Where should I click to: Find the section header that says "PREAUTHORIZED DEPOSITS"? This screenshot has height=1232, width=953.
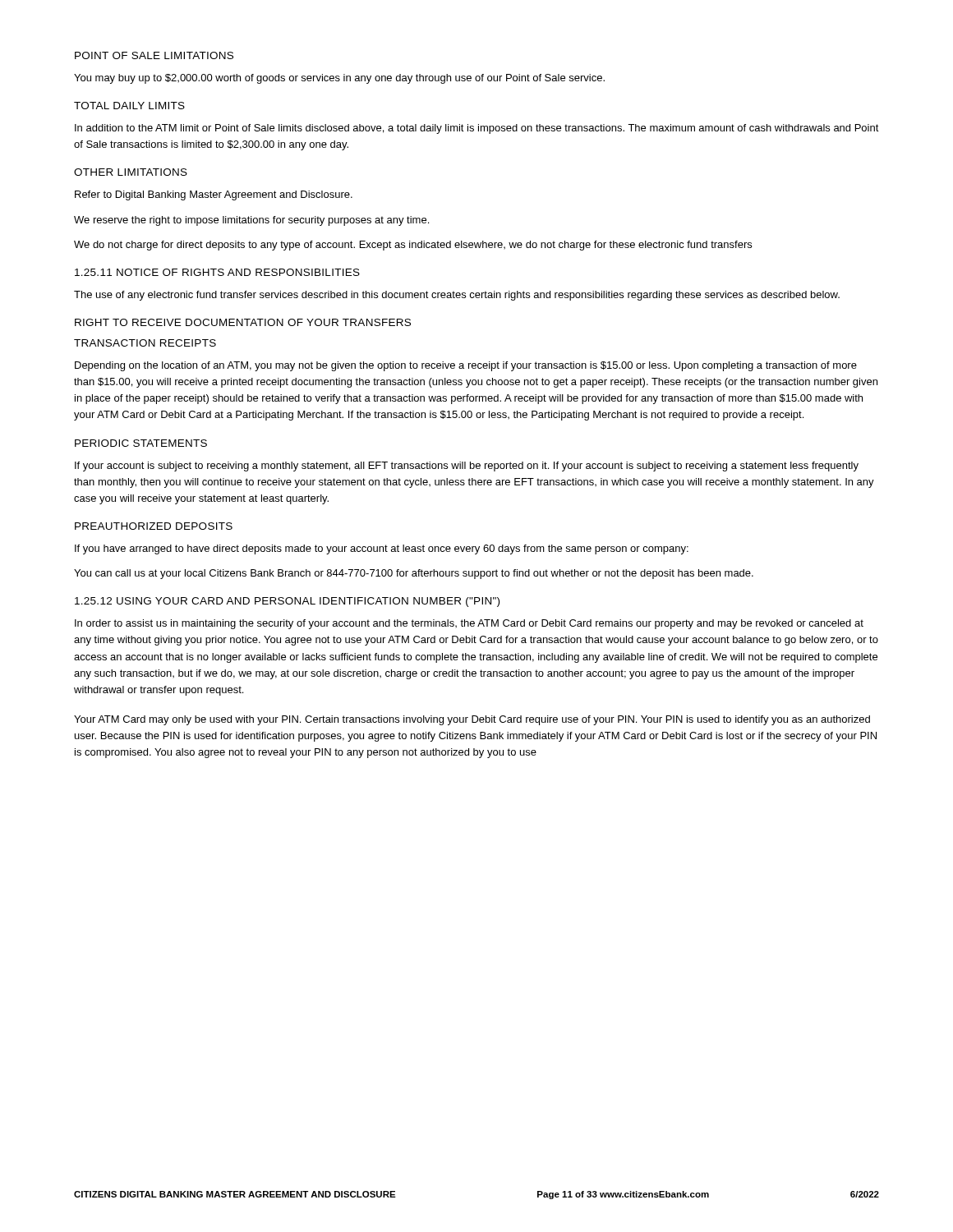tap(153, 526)
